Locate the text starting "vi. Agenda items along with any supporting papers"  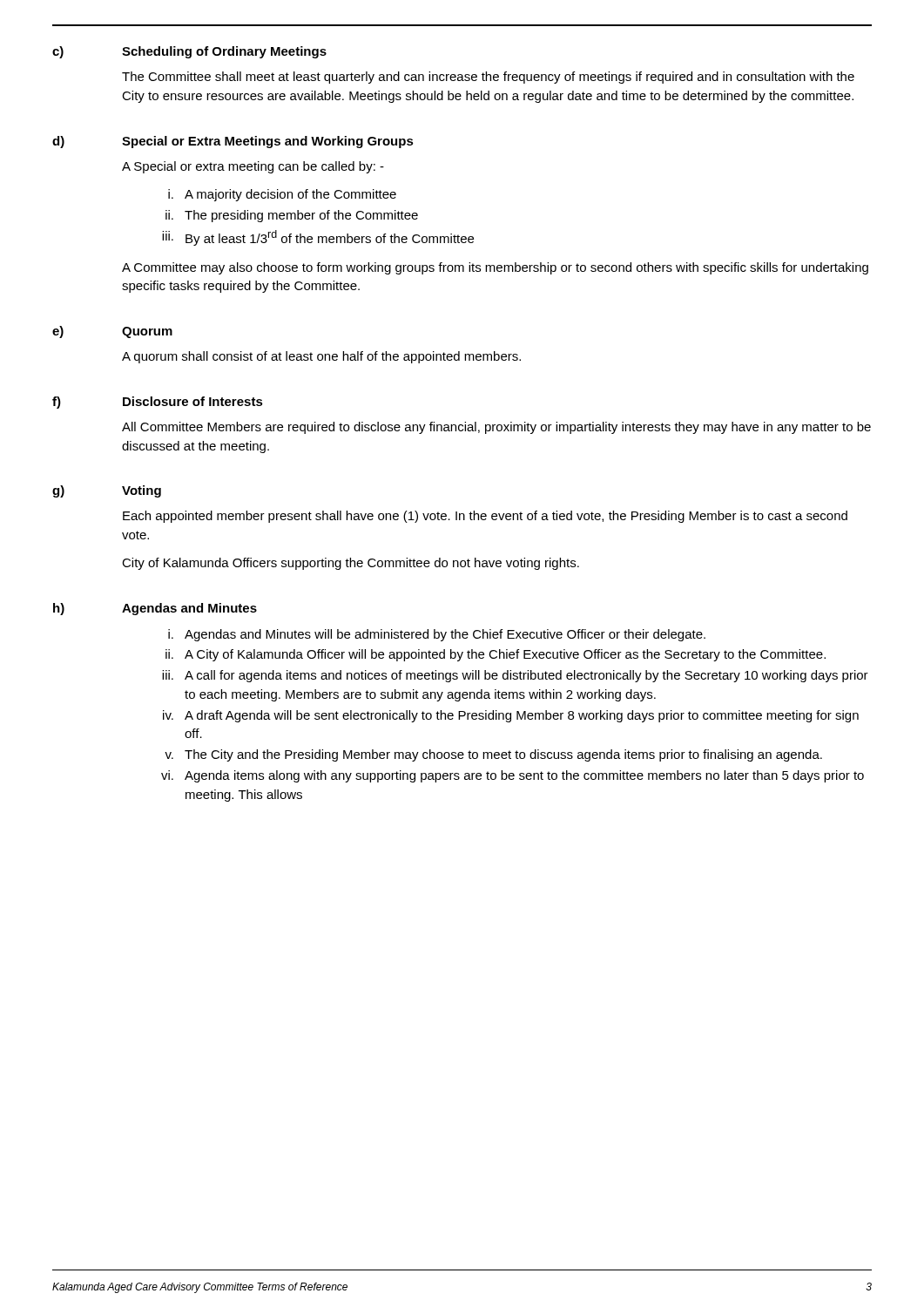(506, 785)
